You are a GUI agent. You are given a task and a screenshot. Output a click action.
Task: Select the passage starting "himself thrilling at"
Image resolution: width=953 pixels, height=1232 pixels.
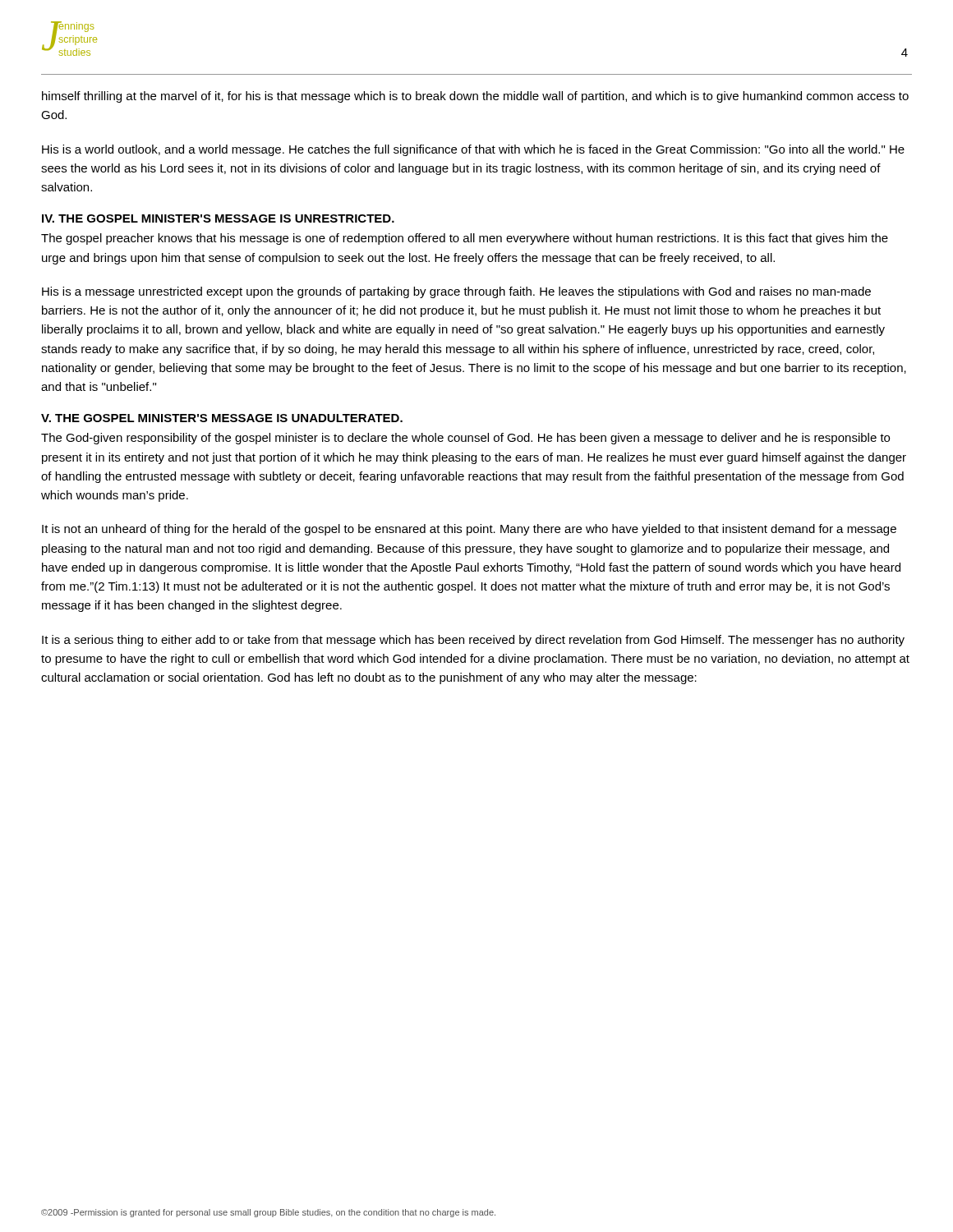click(475, 105)
